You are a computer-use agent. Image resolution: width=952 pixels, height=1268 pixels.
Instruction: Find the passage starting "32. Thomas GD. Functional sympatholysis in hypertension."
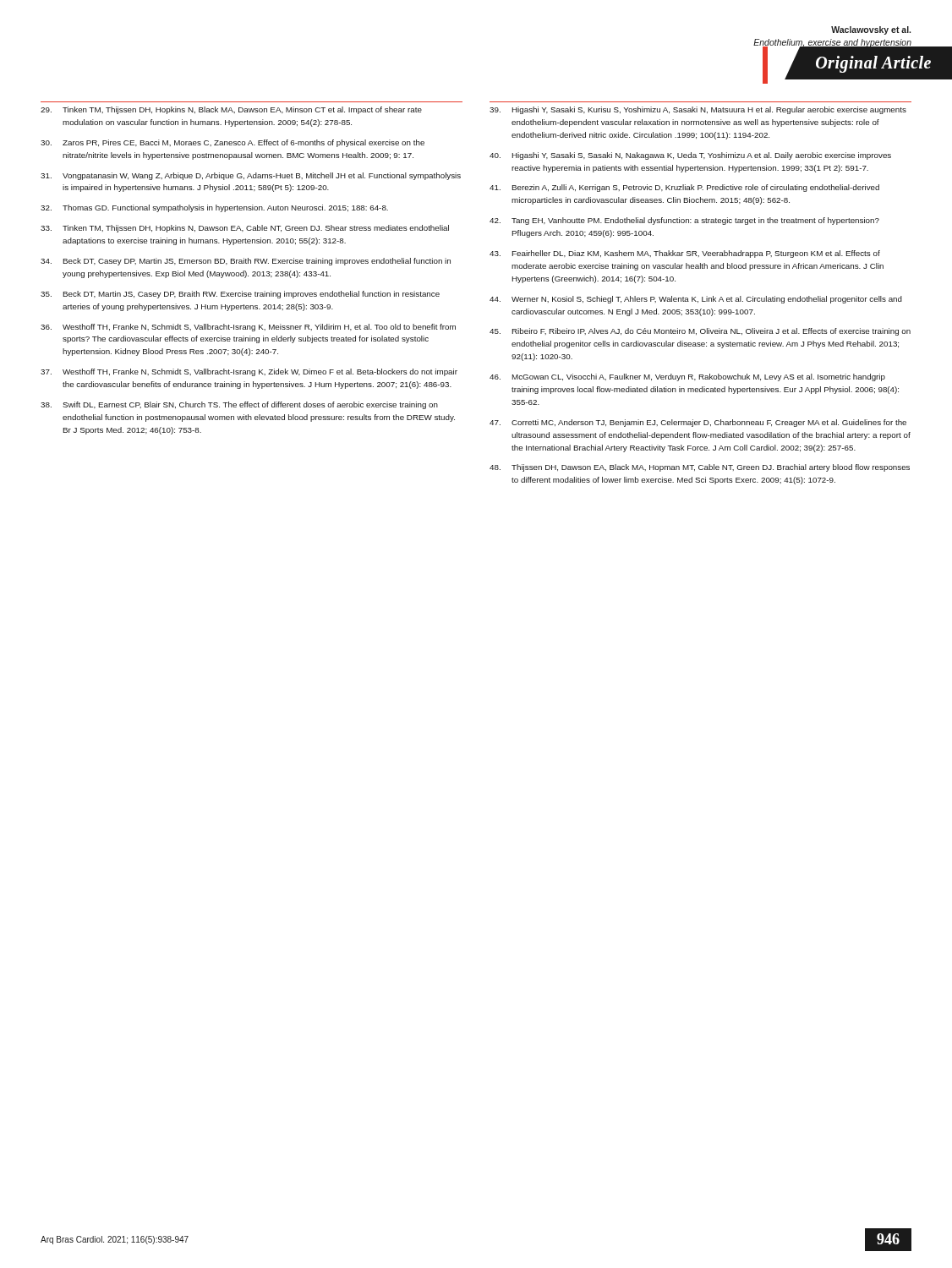coord(215,209)
